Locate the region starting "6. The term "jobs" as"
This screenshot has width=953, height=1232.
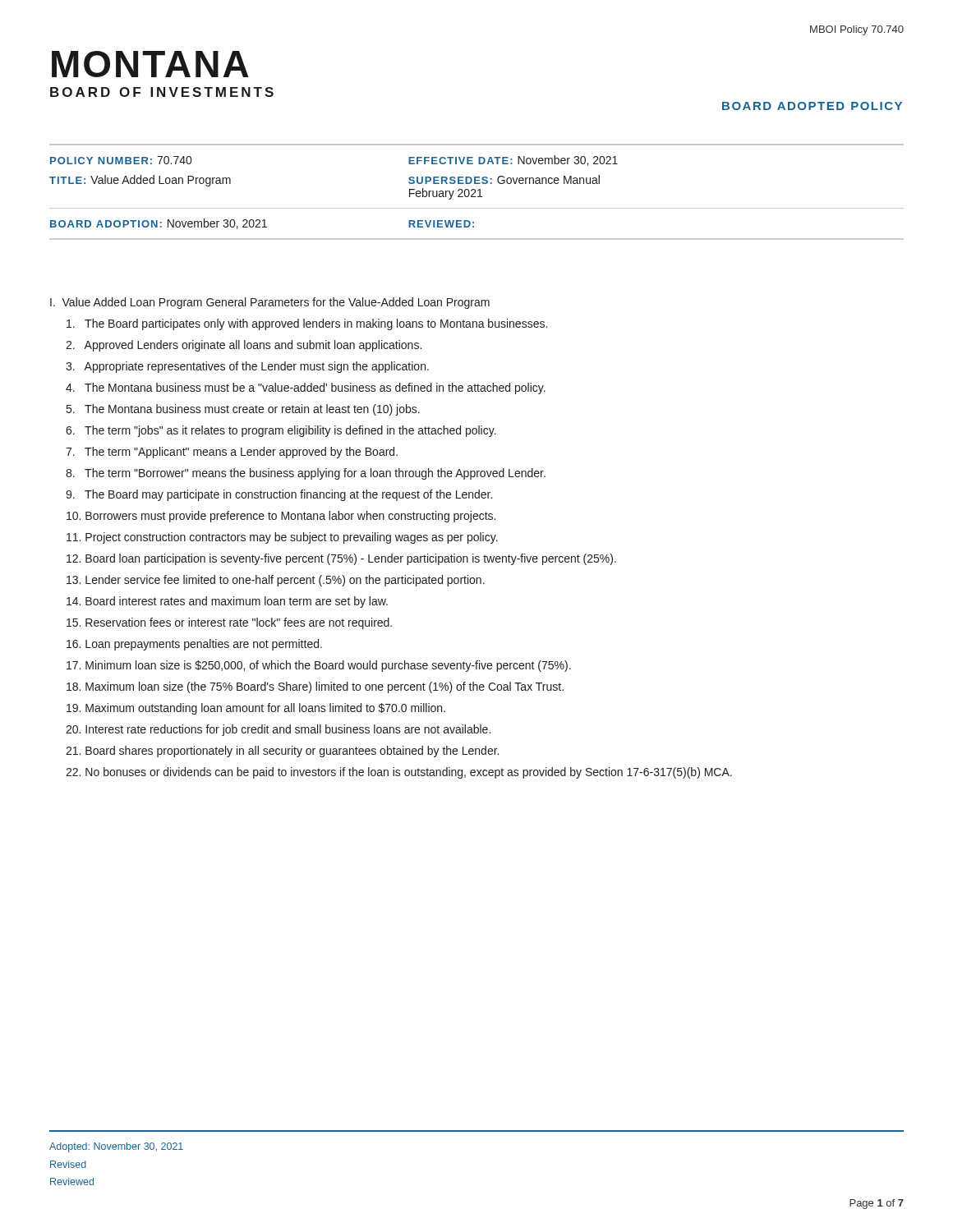tap(281, 430)
